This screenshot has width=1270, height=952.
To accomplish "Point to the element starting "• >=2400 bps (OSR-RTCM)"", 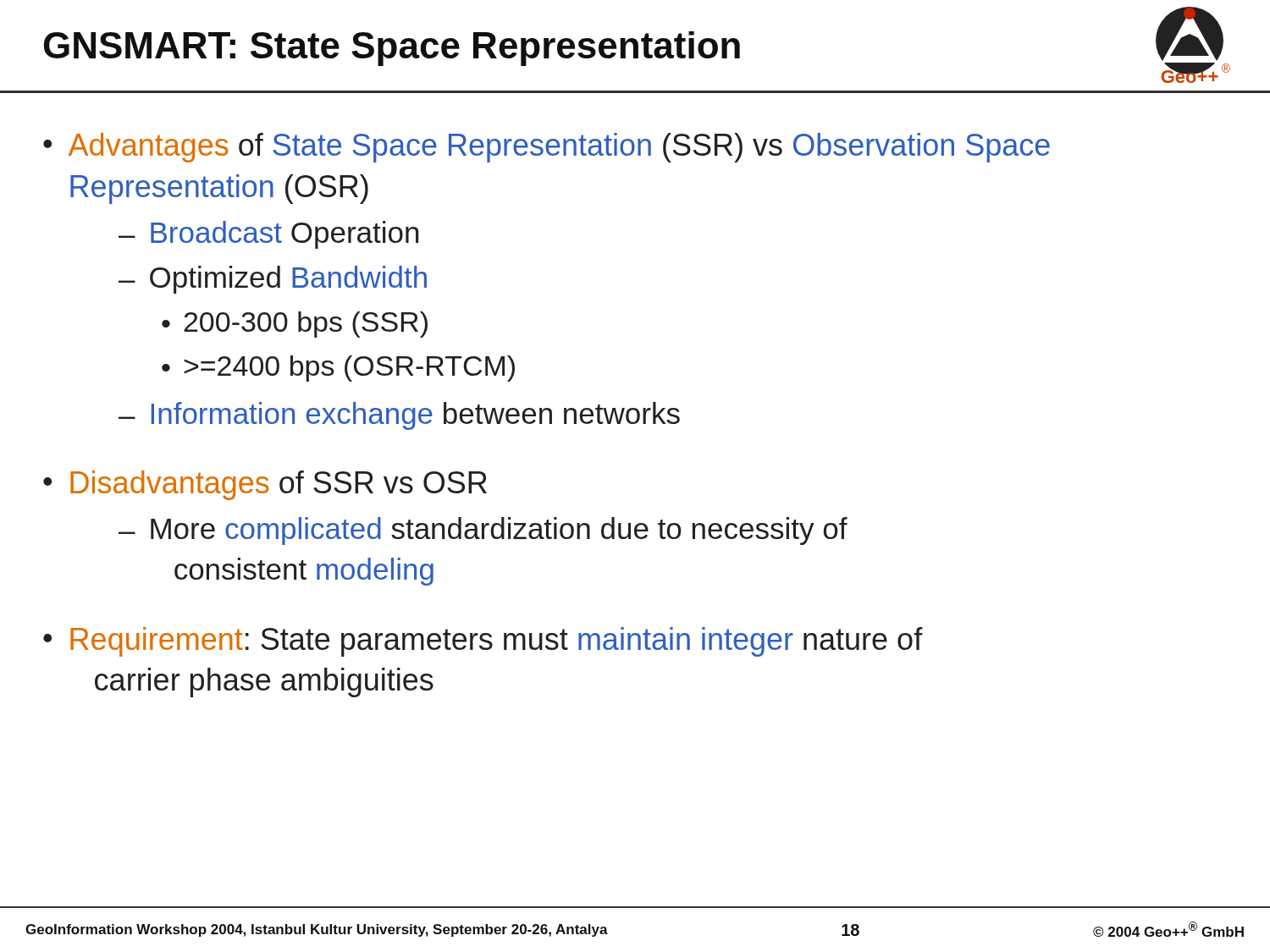I will (x=339, y=367).
